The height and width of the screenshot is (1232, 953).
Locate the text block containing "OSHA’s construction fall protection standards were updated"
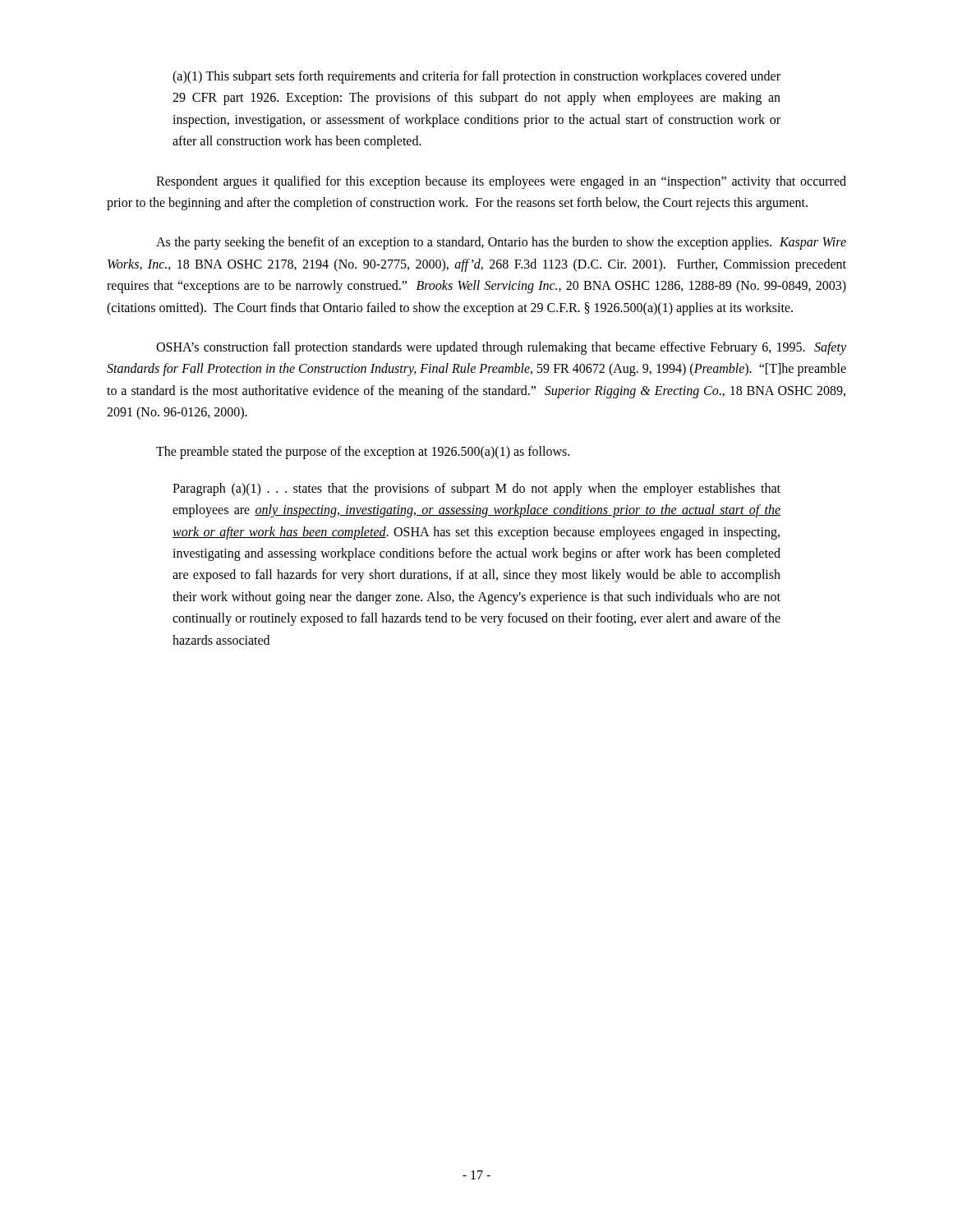tap(476, 379)
